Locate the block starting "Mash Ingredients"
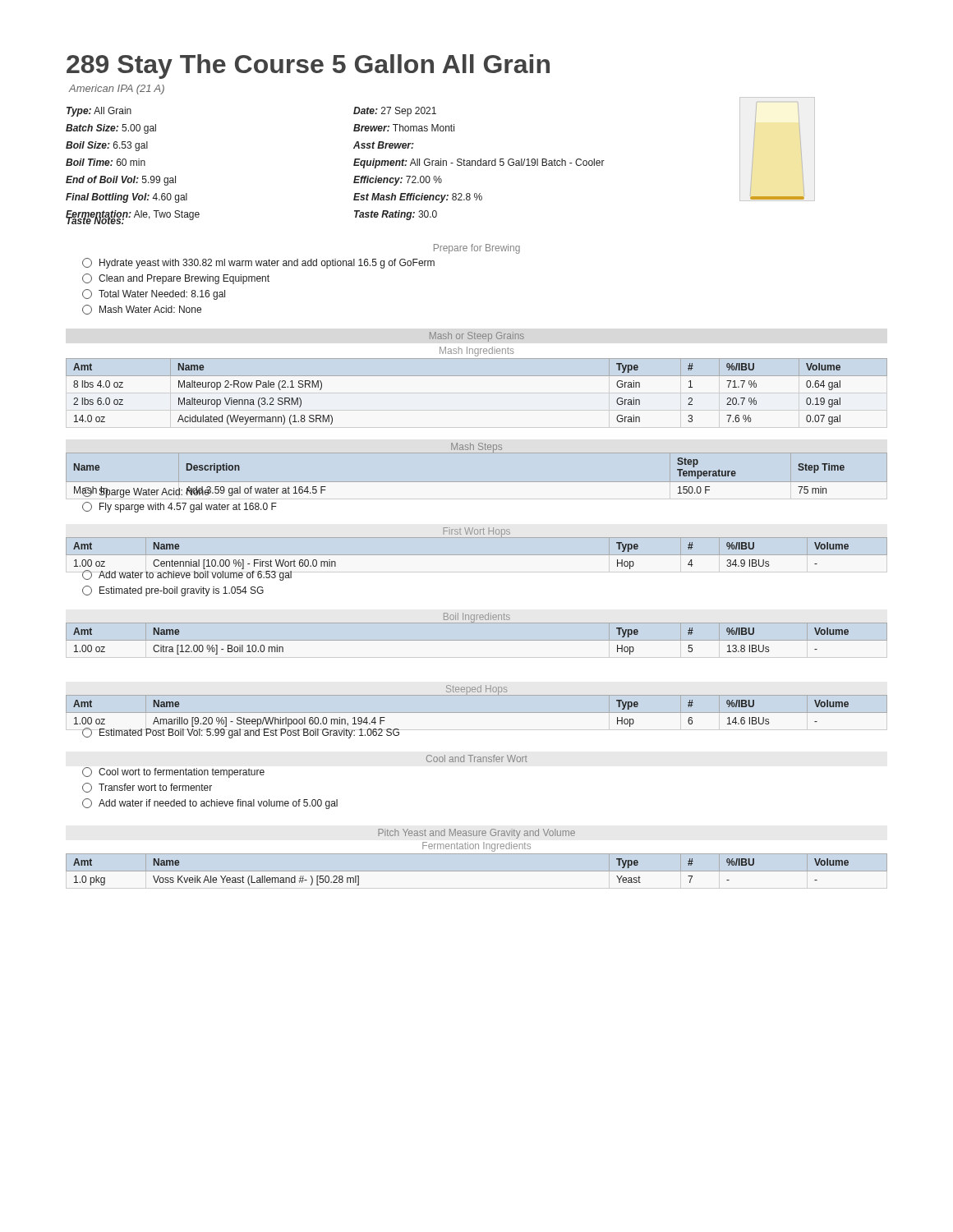Viewport: 953px width, 1232px height. [476, 351]
